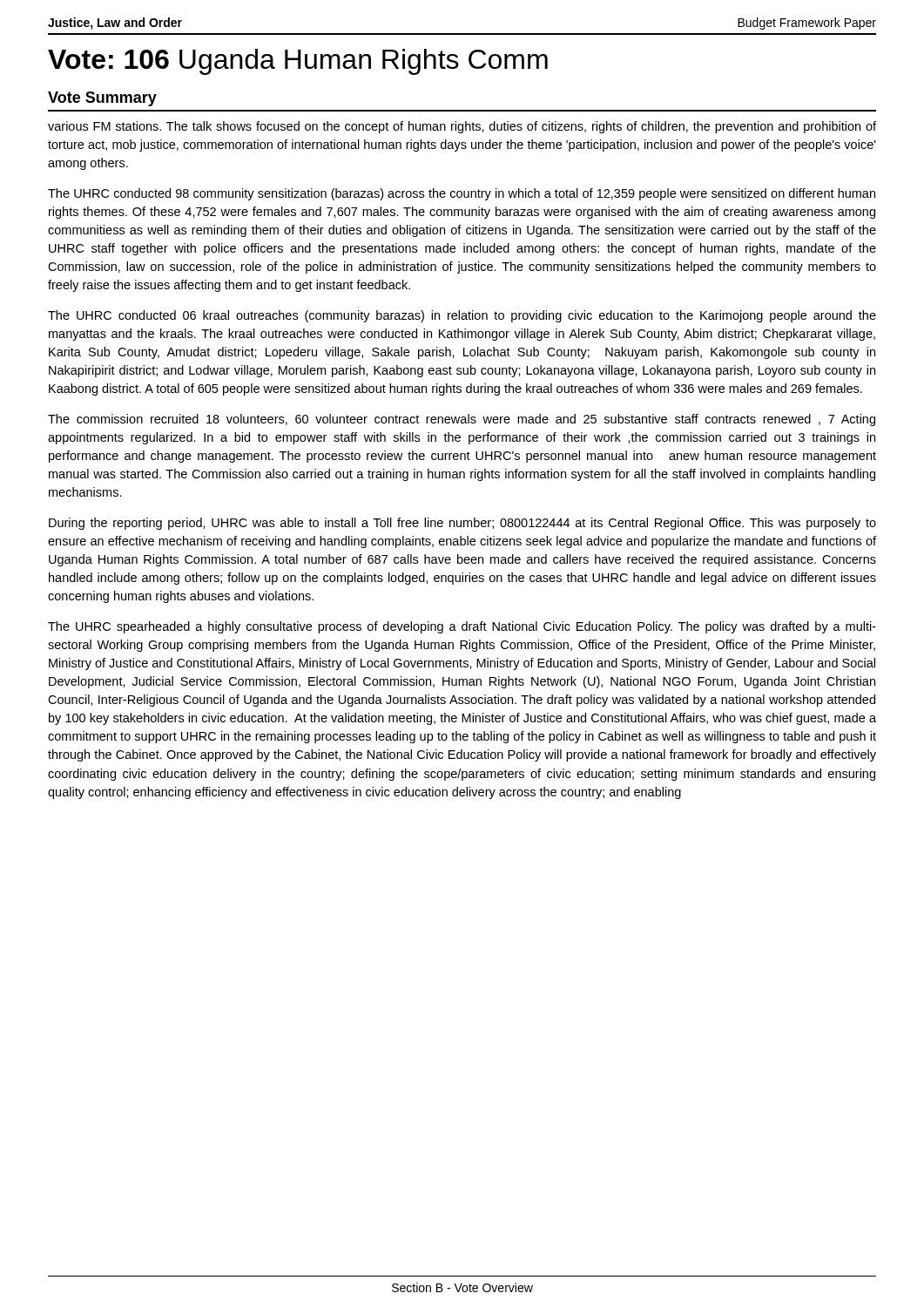Locate the text block that reads "The UHRC conducted 06"
Viewport: 924px width, 1307px height.
[x=462, y=352]
